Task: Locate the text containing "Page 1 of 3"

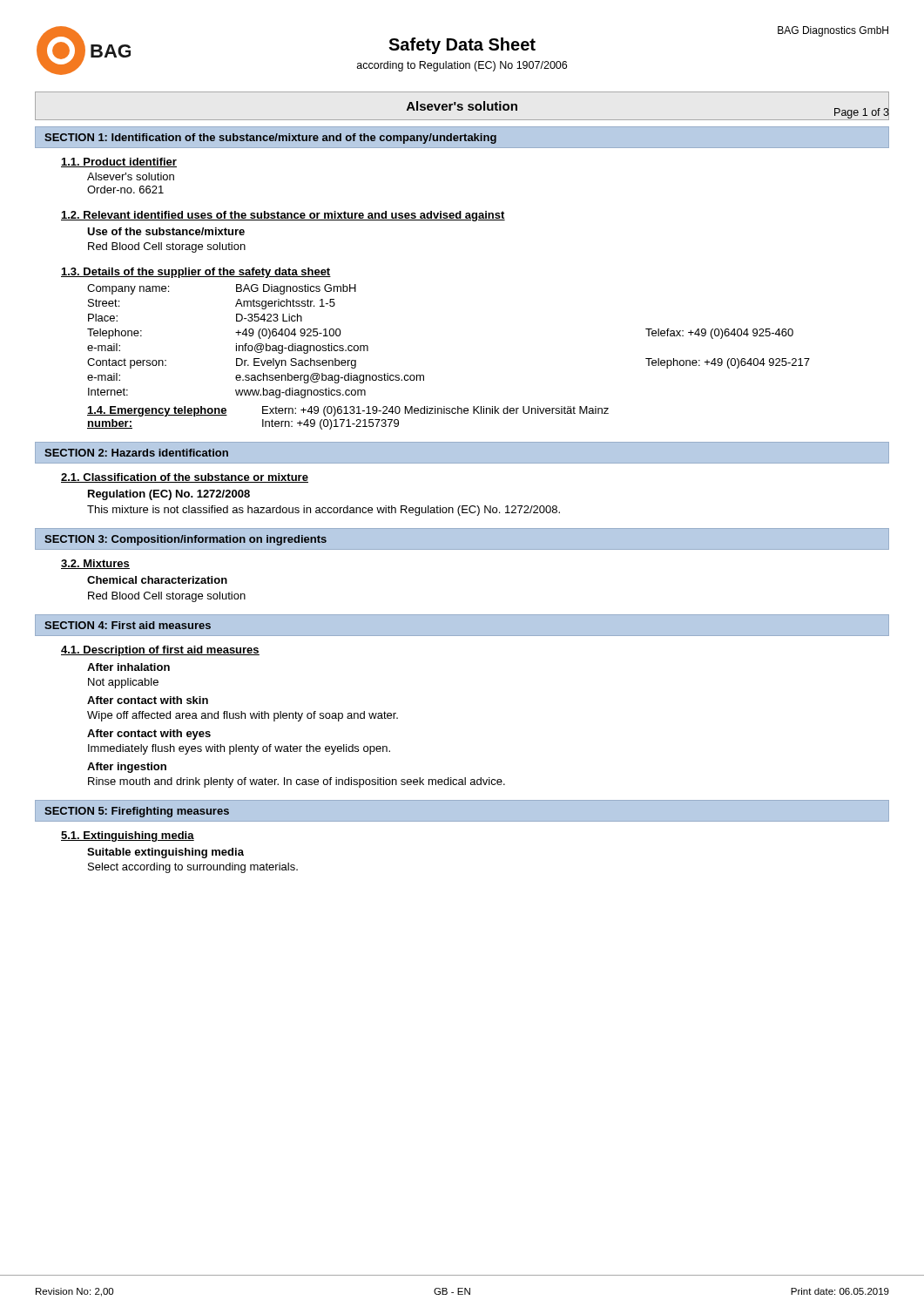Action: [x=861, y=112]
